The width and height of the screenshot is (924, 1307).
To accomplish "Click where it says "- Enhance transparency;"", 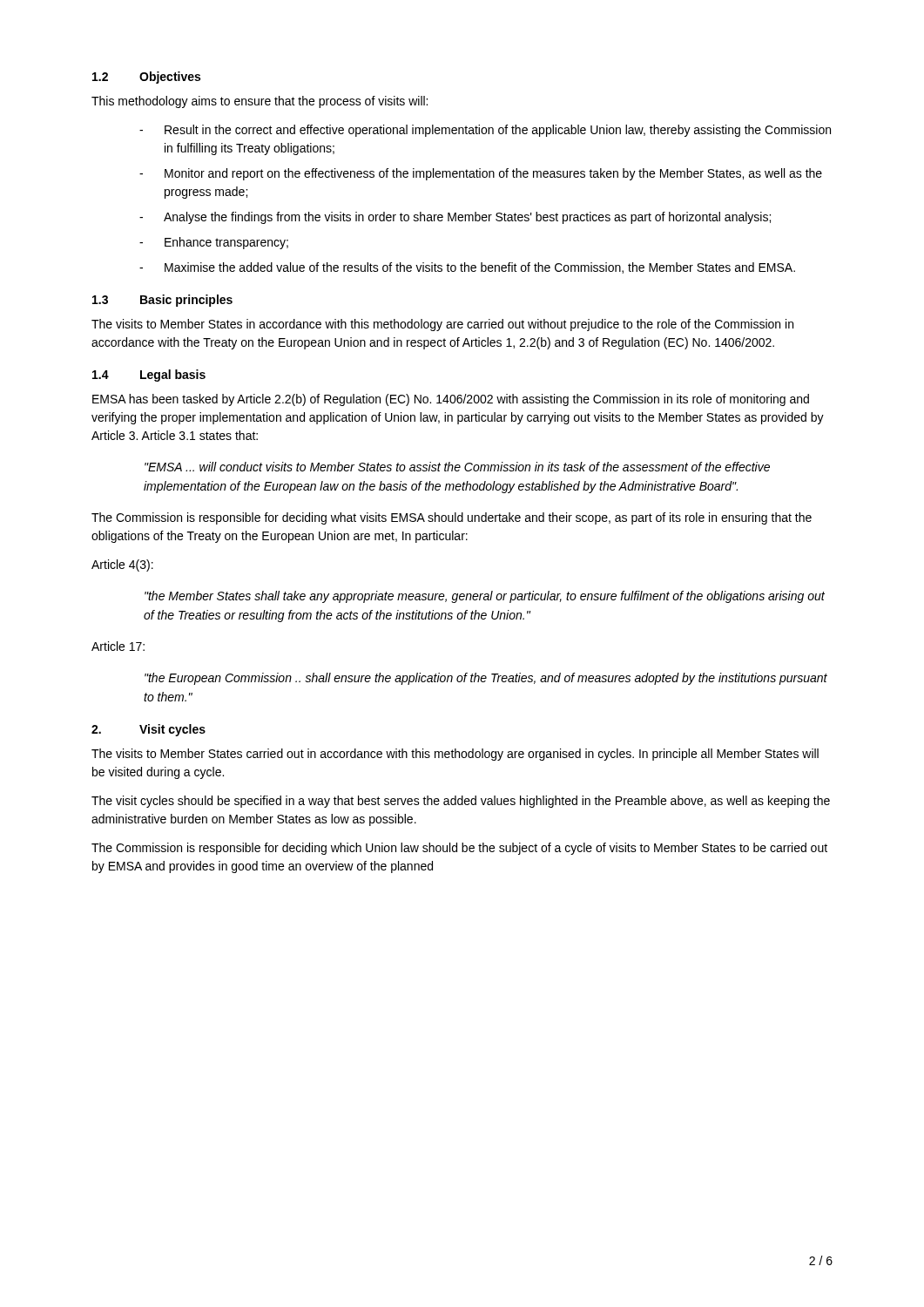I will point(214,243).
